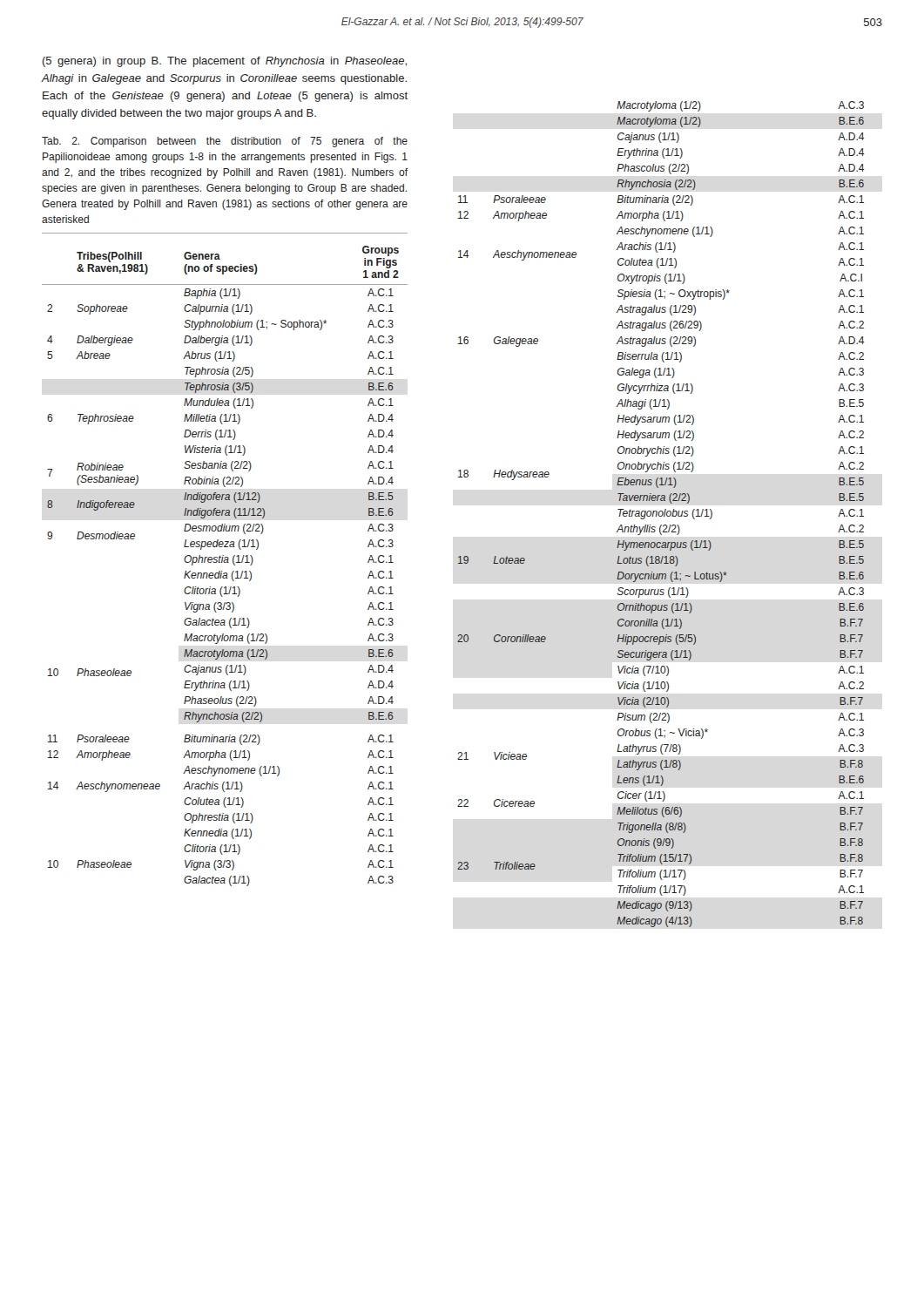The height and width of the screenshot is (1307, 924).
Task: Point to the passage starting "(5 genera) in group B. The placement of"
Action: point(225,87)
